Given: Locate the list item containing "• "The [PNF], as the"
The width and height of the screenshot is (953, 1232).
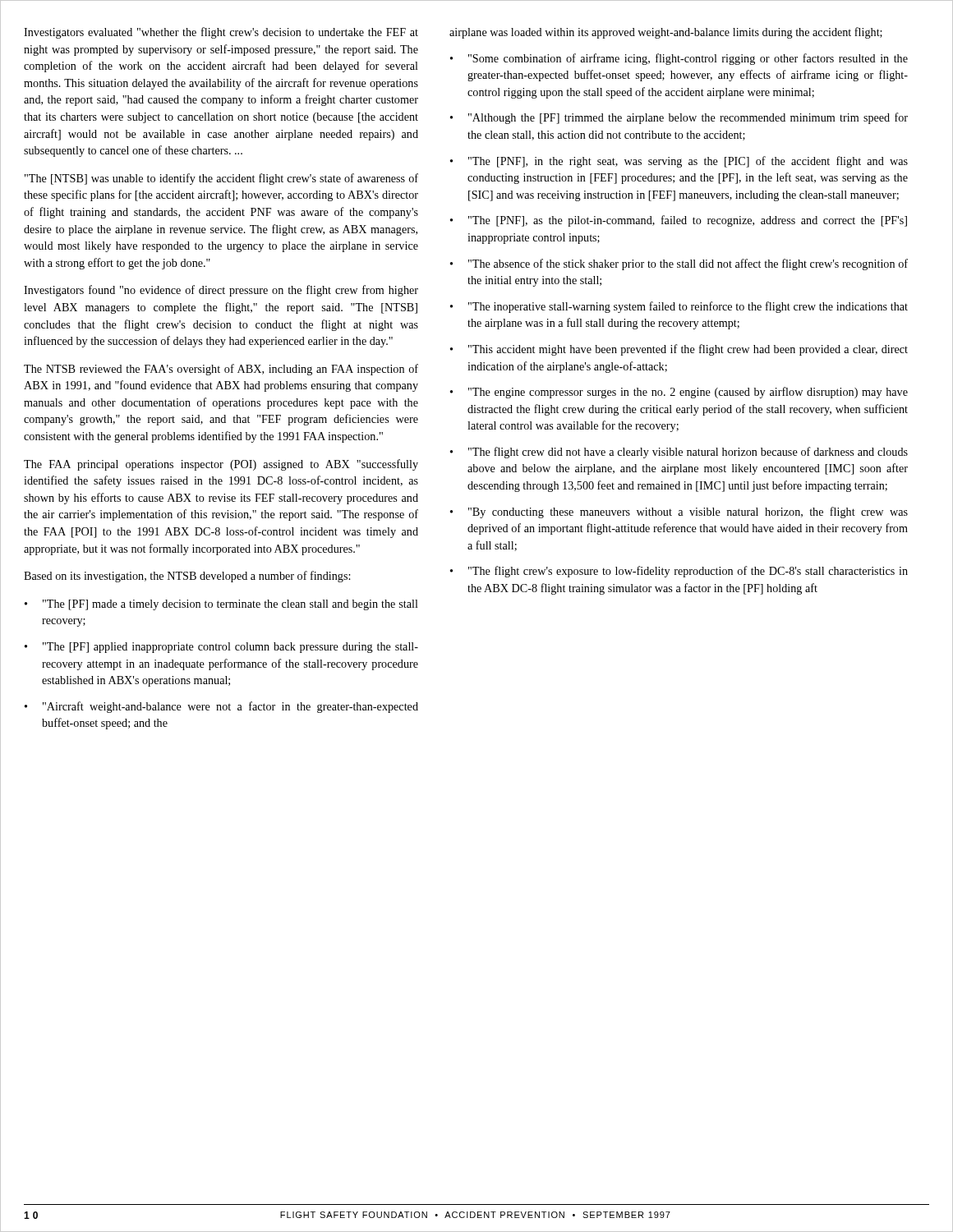Looking at the screenshot, I should [679, 229].
